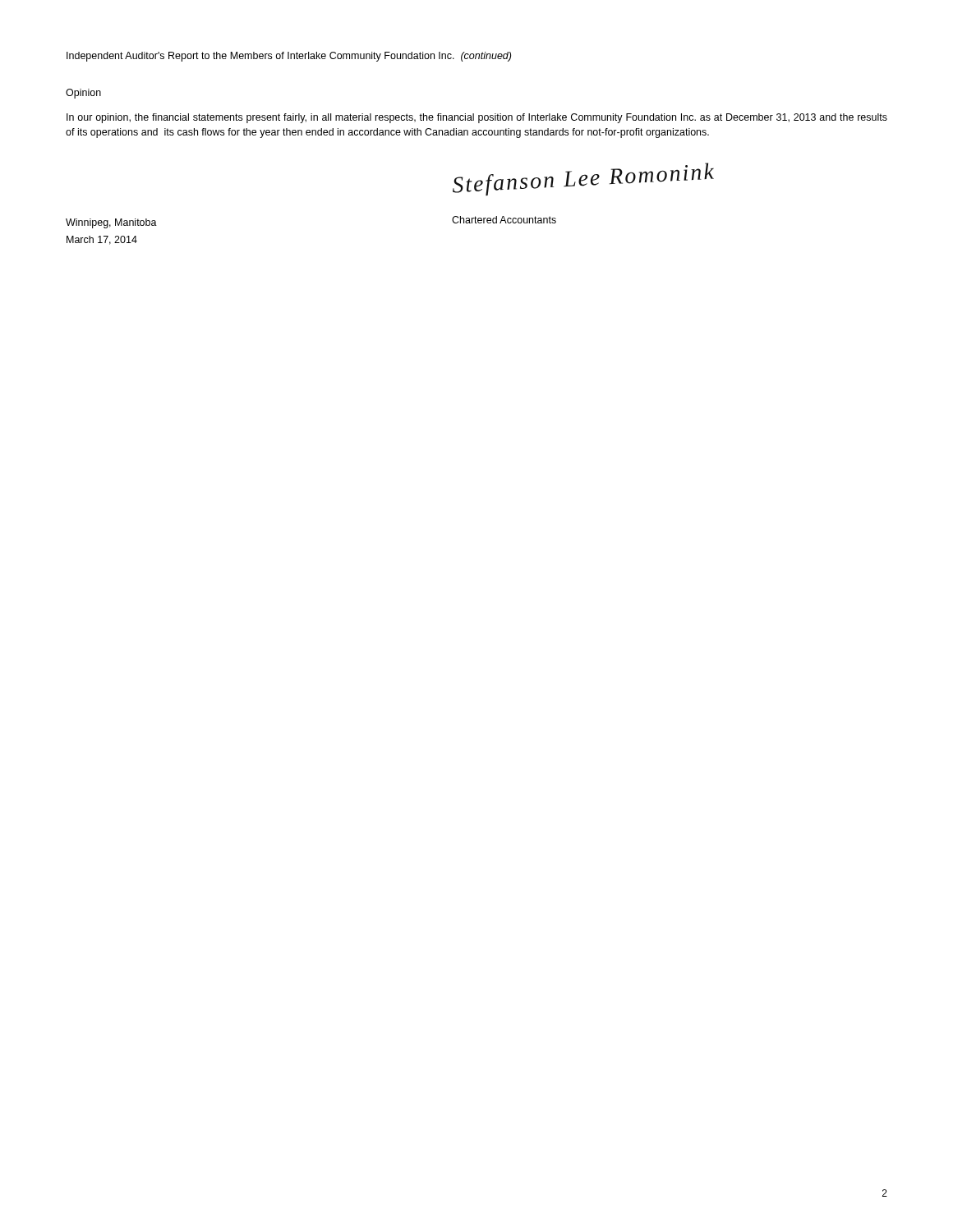Find the passage starting "Winnipeg, Manitoba March 17,"

(111, 231)
